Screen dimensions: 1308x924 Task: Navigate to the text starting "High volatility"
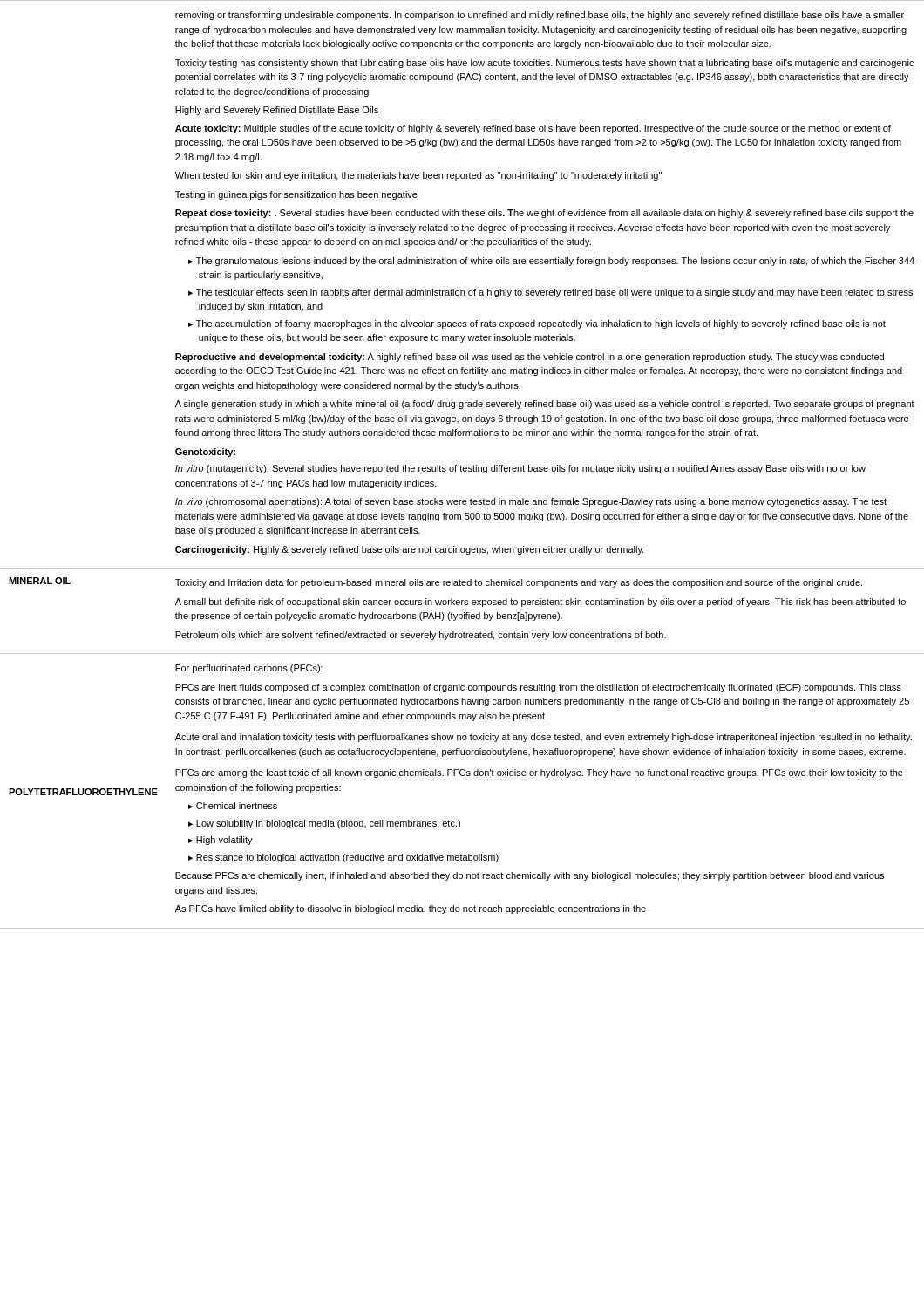pyautogui.click(x=221, y=841)
